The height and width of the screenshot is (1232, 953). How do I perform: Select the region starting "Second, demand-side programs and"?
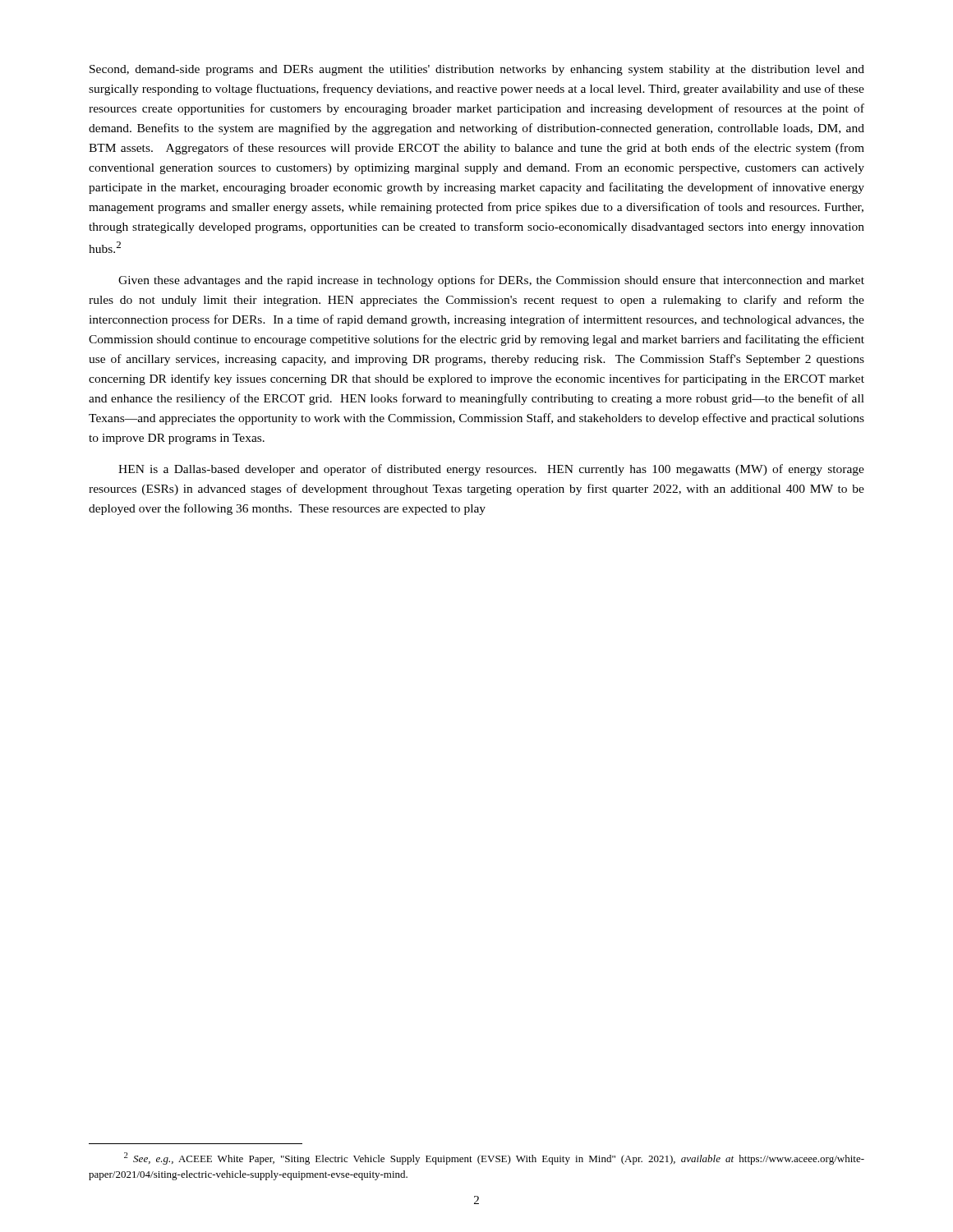[476, 159]
